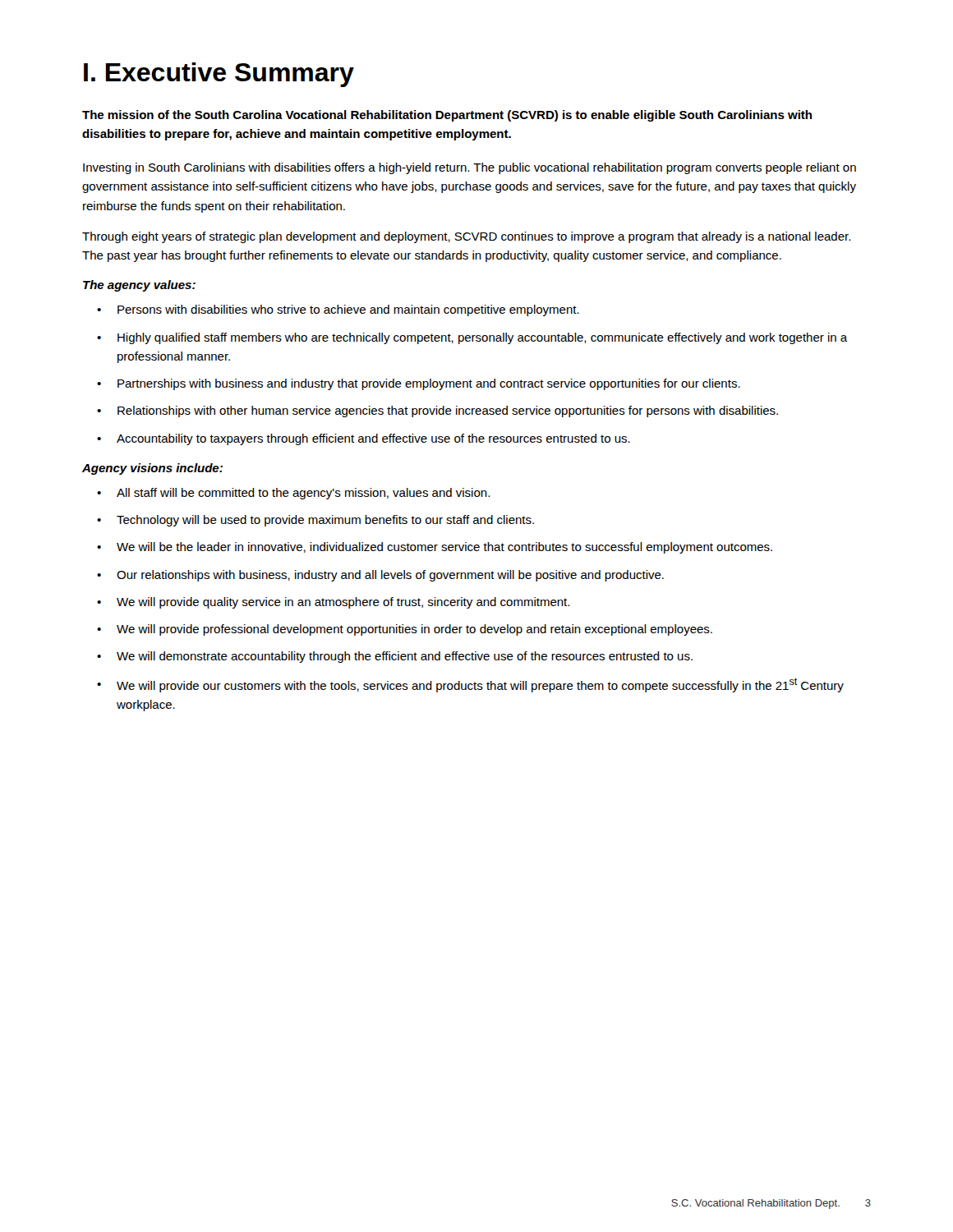Find the text starting "Agency visions include:"

coord(152,469)
